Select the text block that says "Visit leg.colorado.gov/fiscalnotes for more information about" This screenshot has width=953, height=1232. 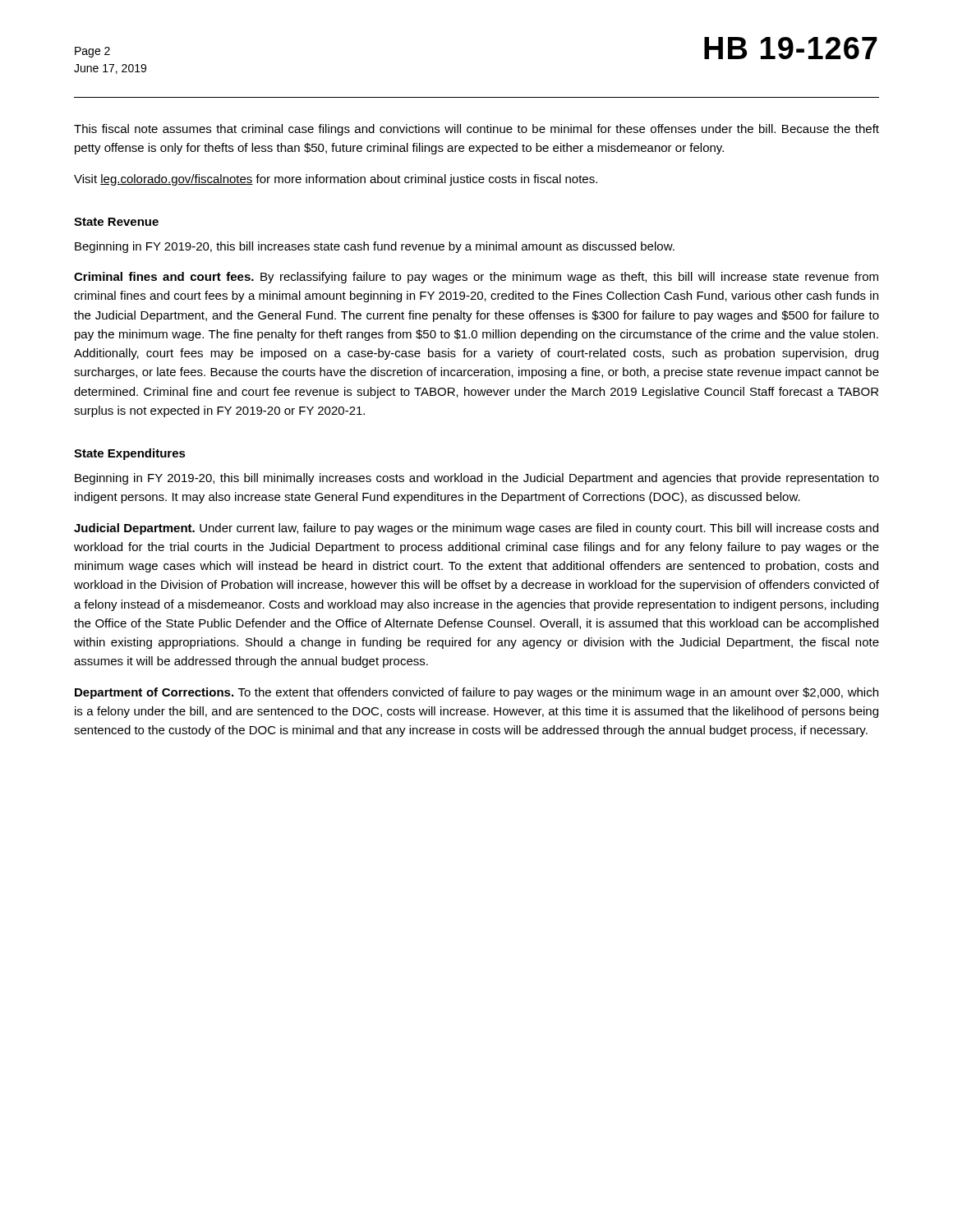pyautogui.click(x=336, y=178)
